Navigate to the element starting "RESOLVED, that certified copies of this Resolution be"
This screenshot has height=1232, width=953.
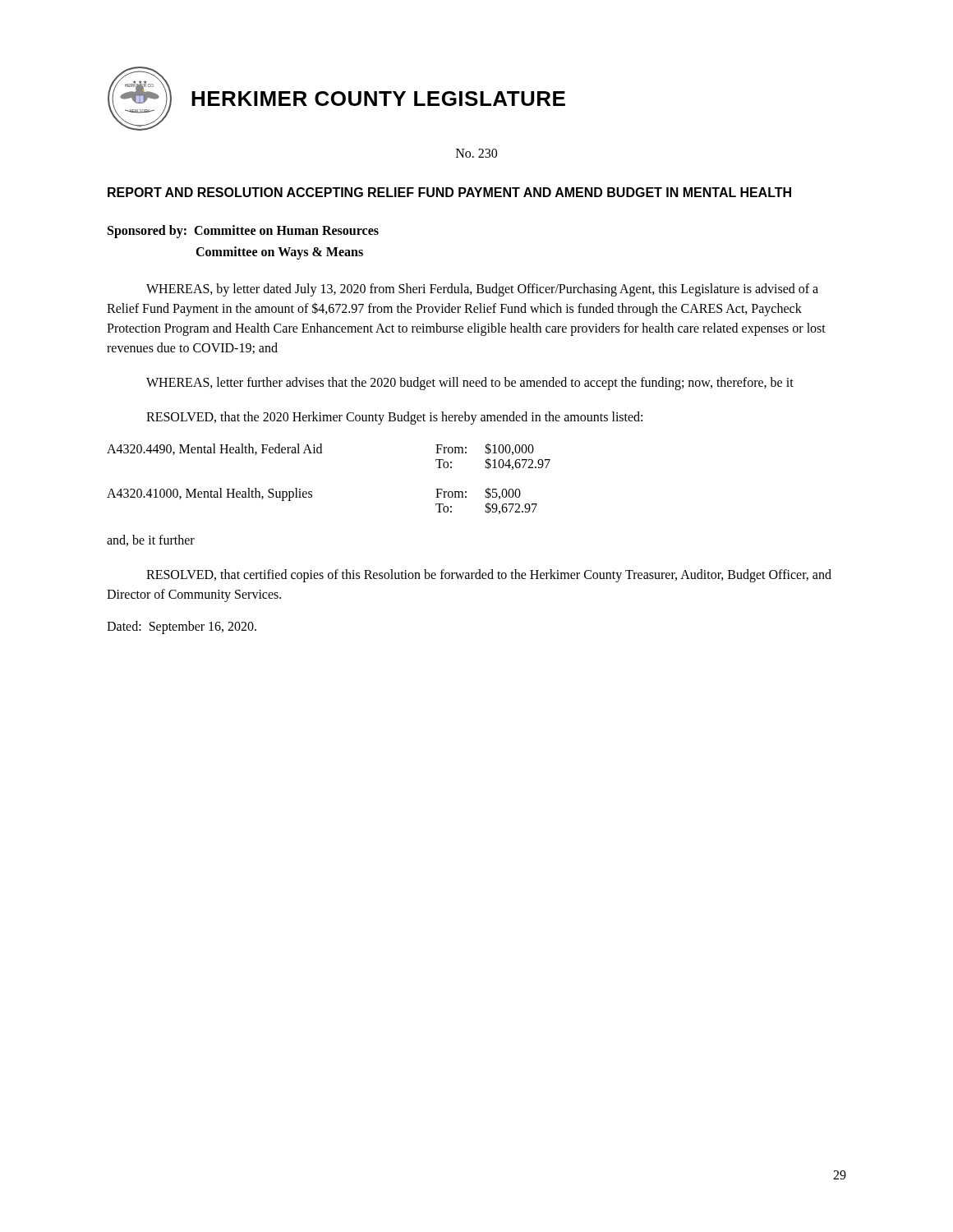(469, 584)
